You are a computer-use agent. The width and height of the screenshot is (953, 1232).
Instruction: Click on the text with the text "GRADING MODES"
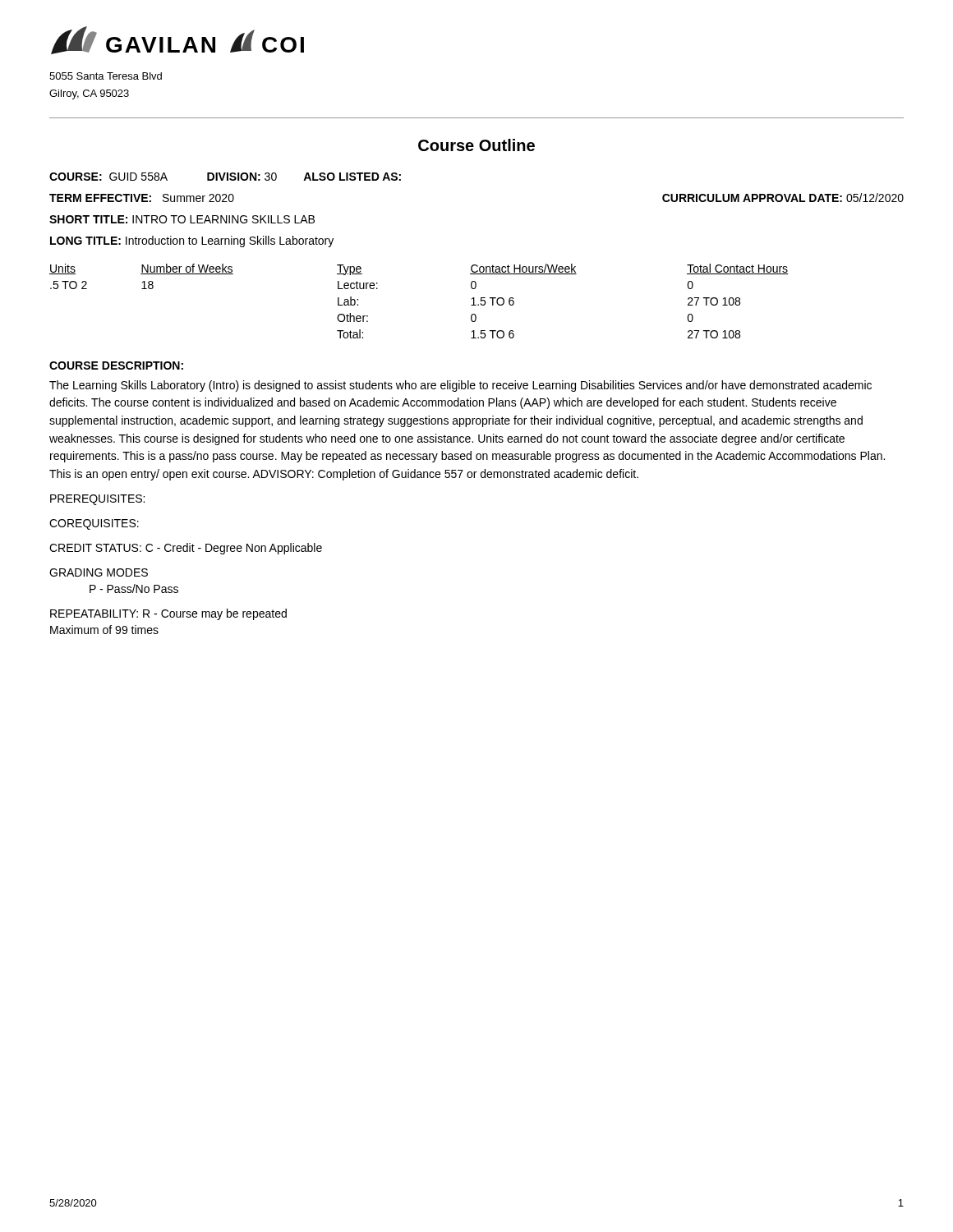coord(99,572)
